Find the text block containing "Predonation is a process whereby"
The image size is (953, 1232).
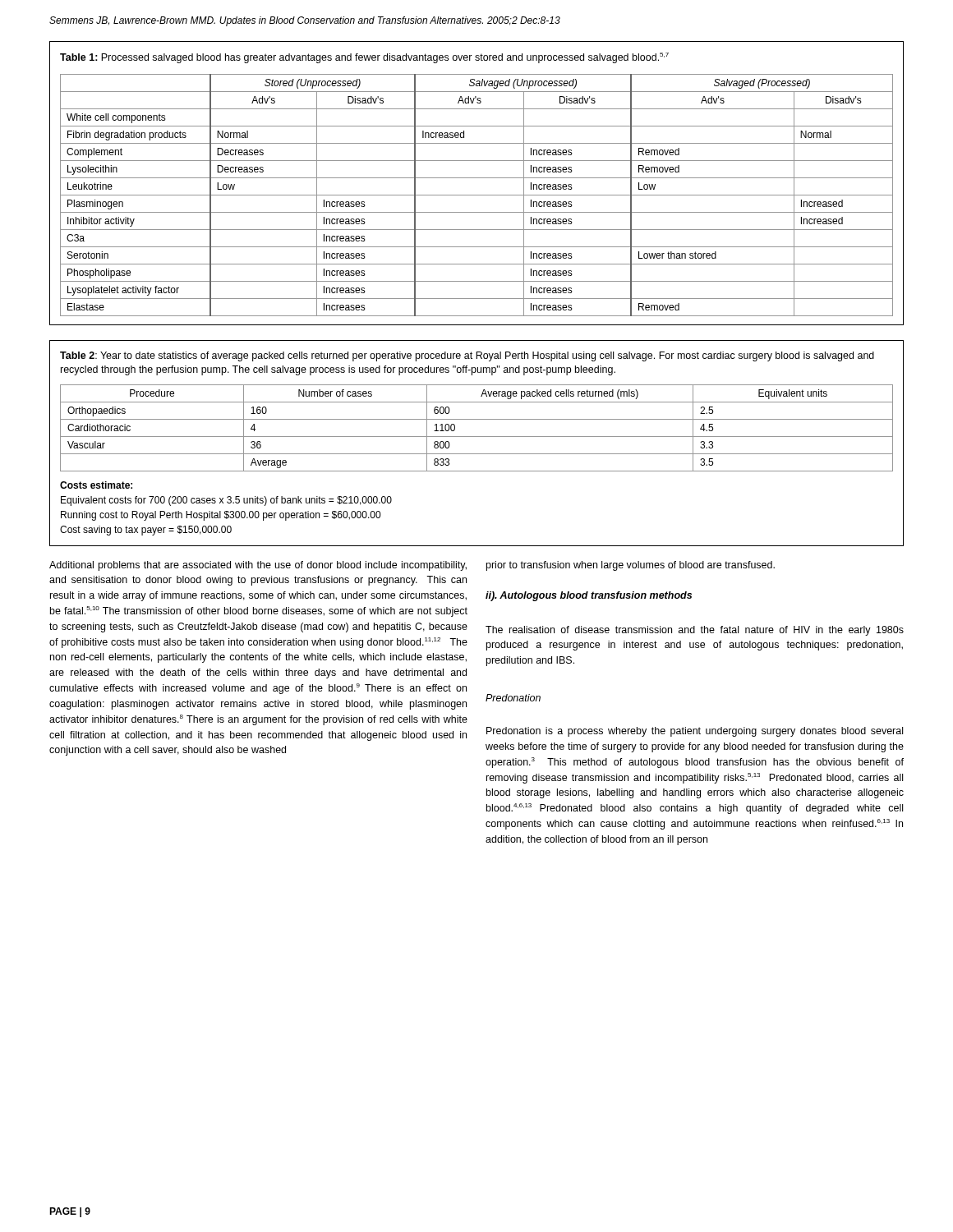[695, 785]
